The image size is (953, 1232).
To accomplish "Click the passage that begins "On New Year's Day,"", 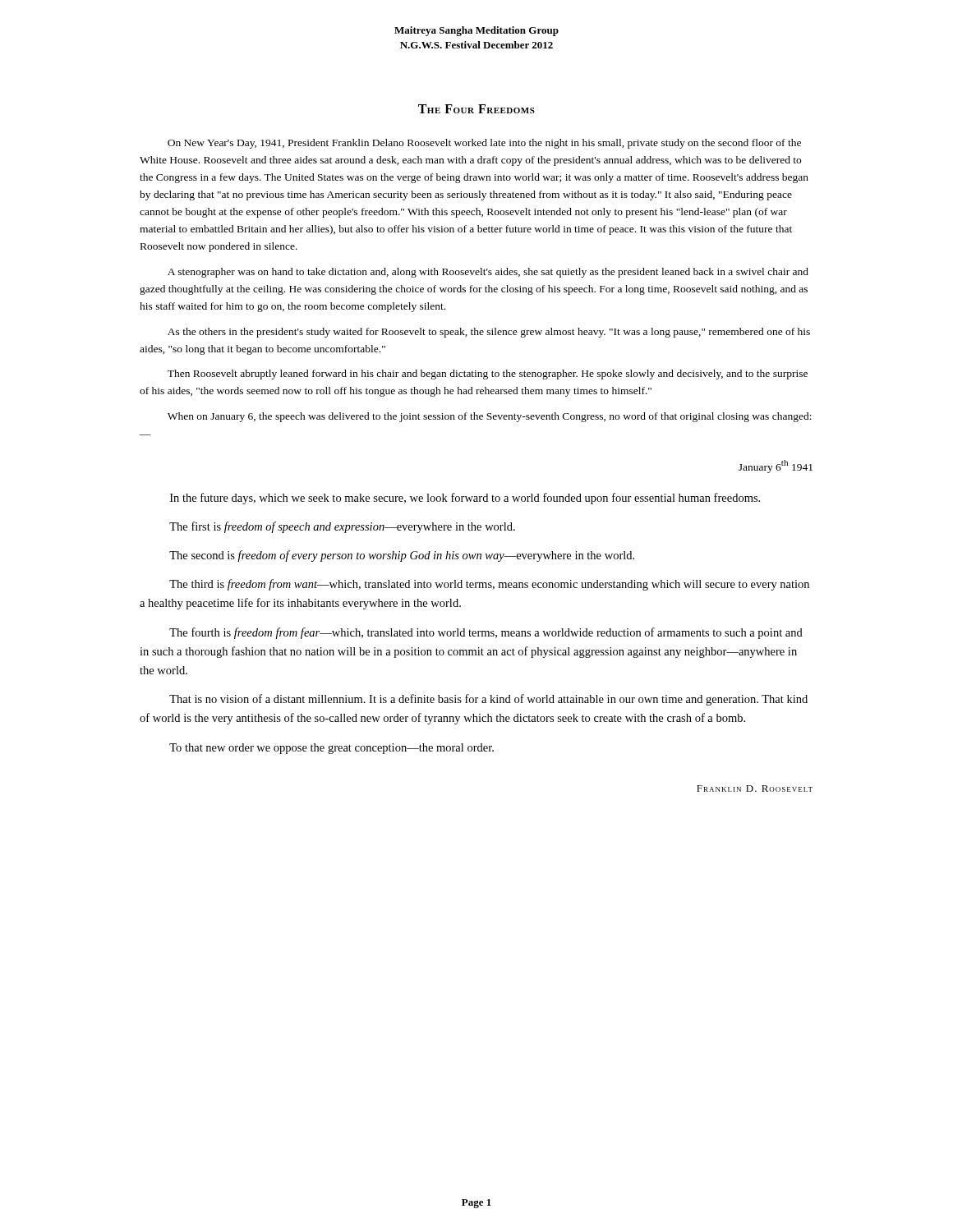I will point(474,194).
